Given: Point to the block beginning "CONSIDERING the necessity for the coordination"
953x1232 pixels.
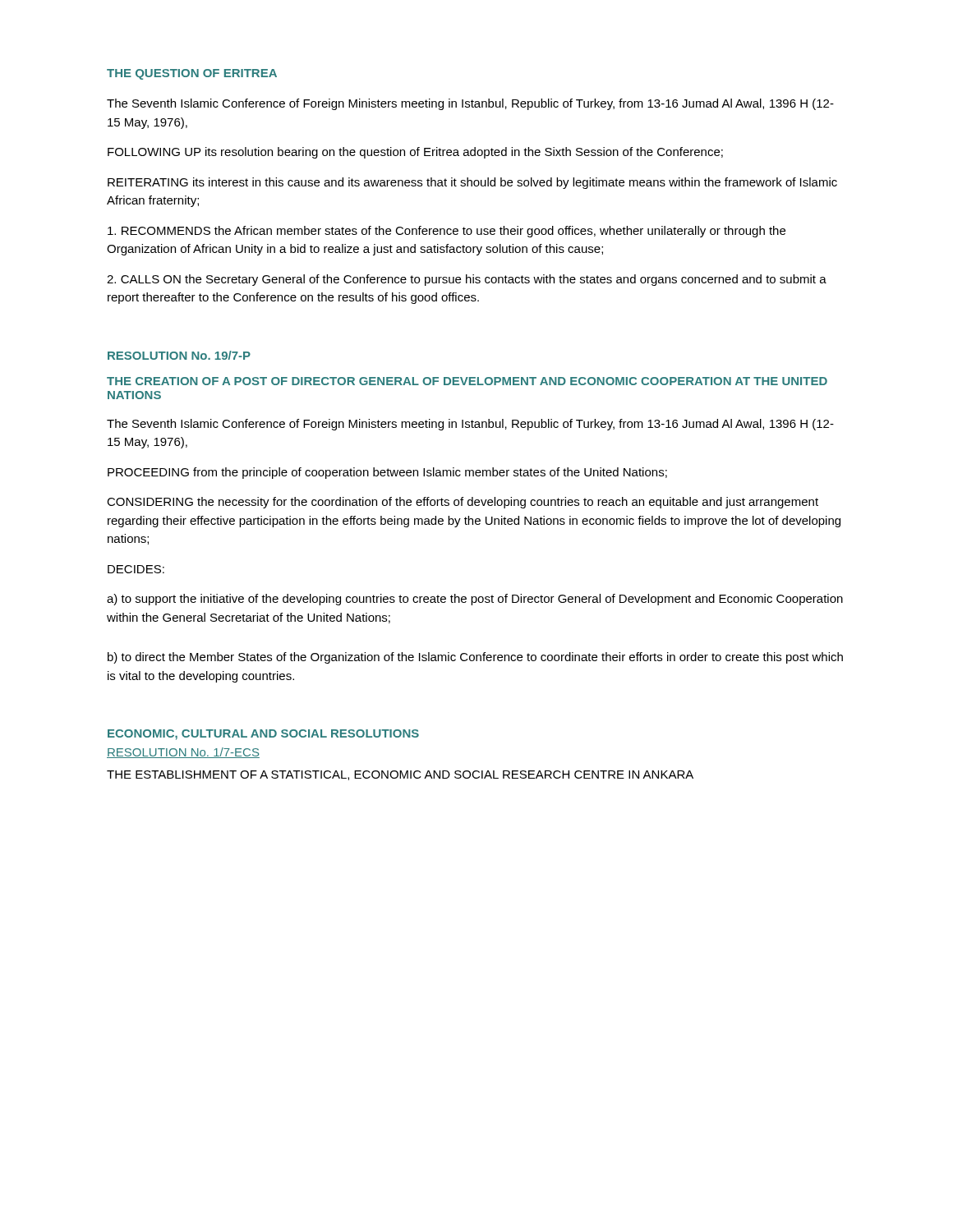Looking at the screenshot, I should tap(474, 520).
